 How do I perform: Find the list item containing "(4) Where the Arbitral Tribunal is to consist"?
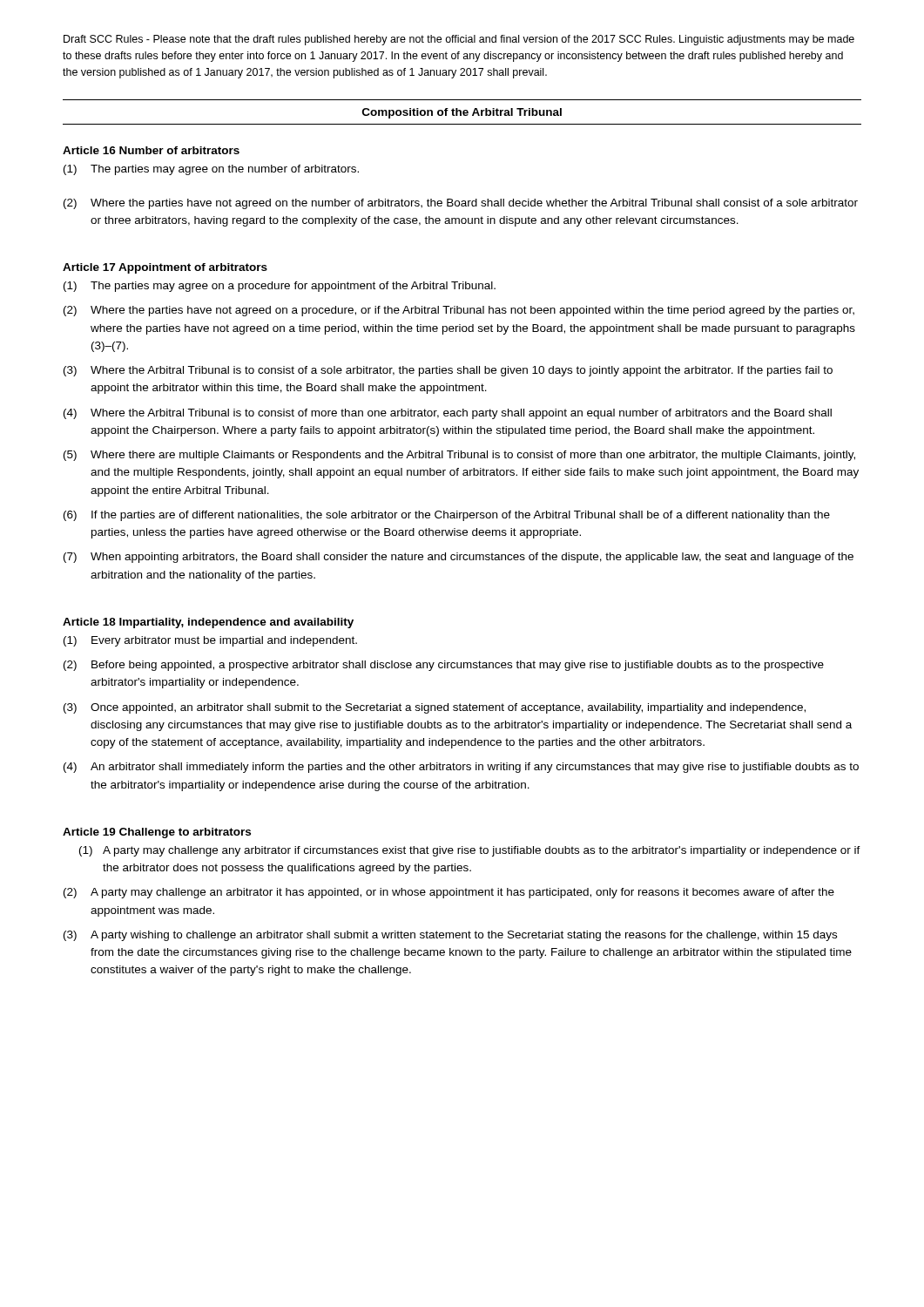click(462, 422)
